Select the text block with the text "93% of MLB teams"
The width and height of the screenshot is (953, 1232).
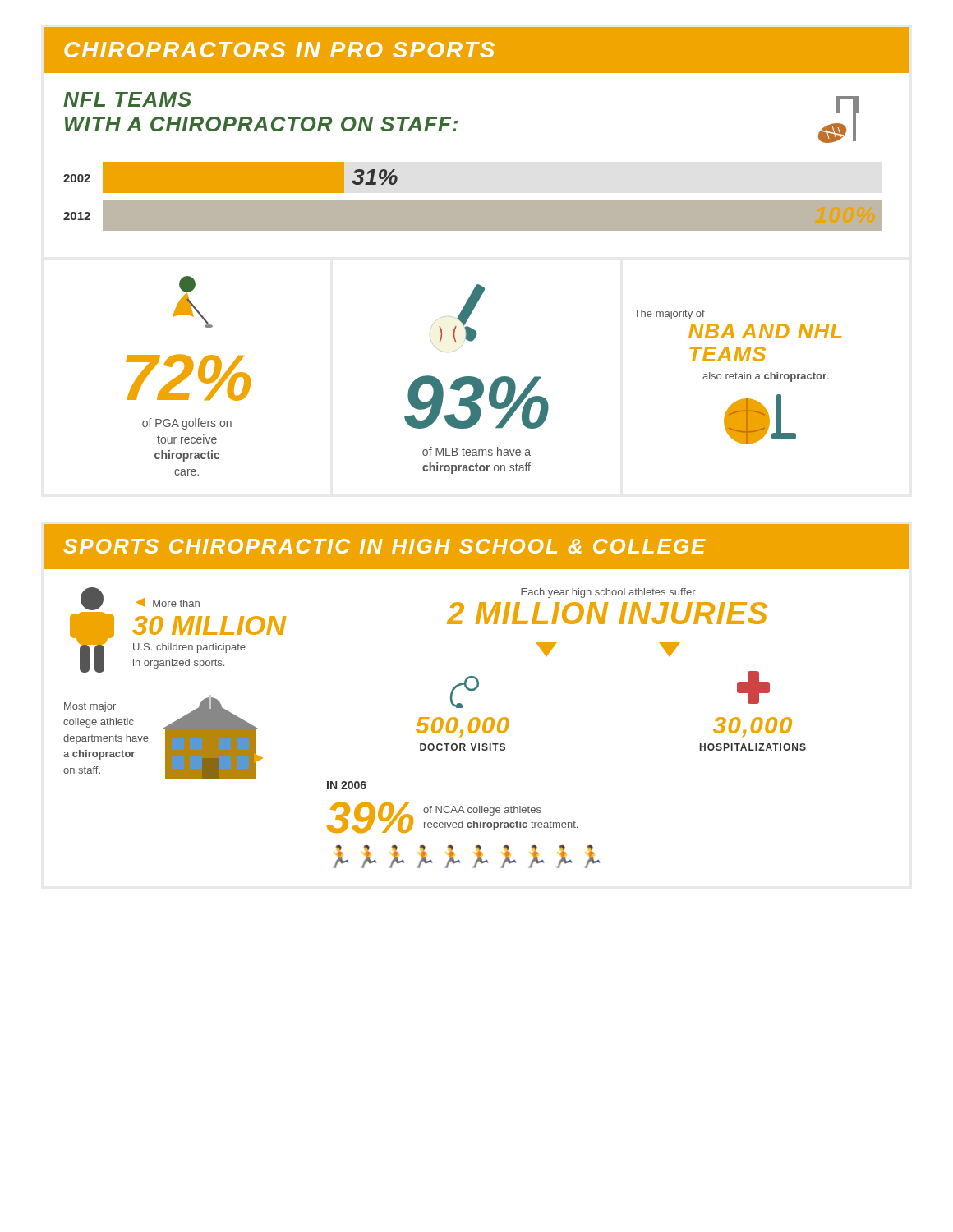pos(476,377)
